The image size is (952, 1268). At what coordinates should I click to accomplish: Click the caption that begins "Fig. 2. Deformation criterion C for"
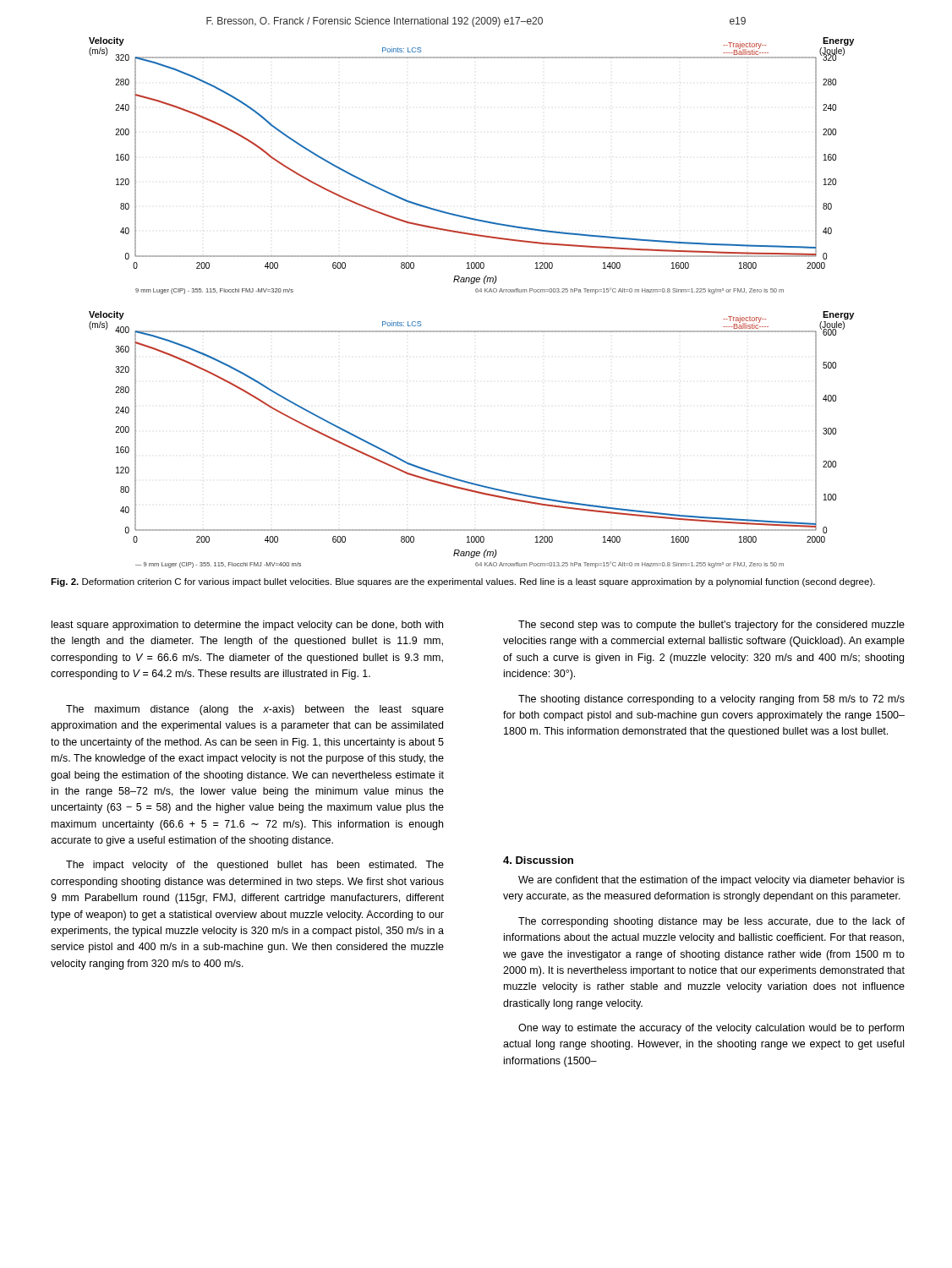(x=463, y=582)
